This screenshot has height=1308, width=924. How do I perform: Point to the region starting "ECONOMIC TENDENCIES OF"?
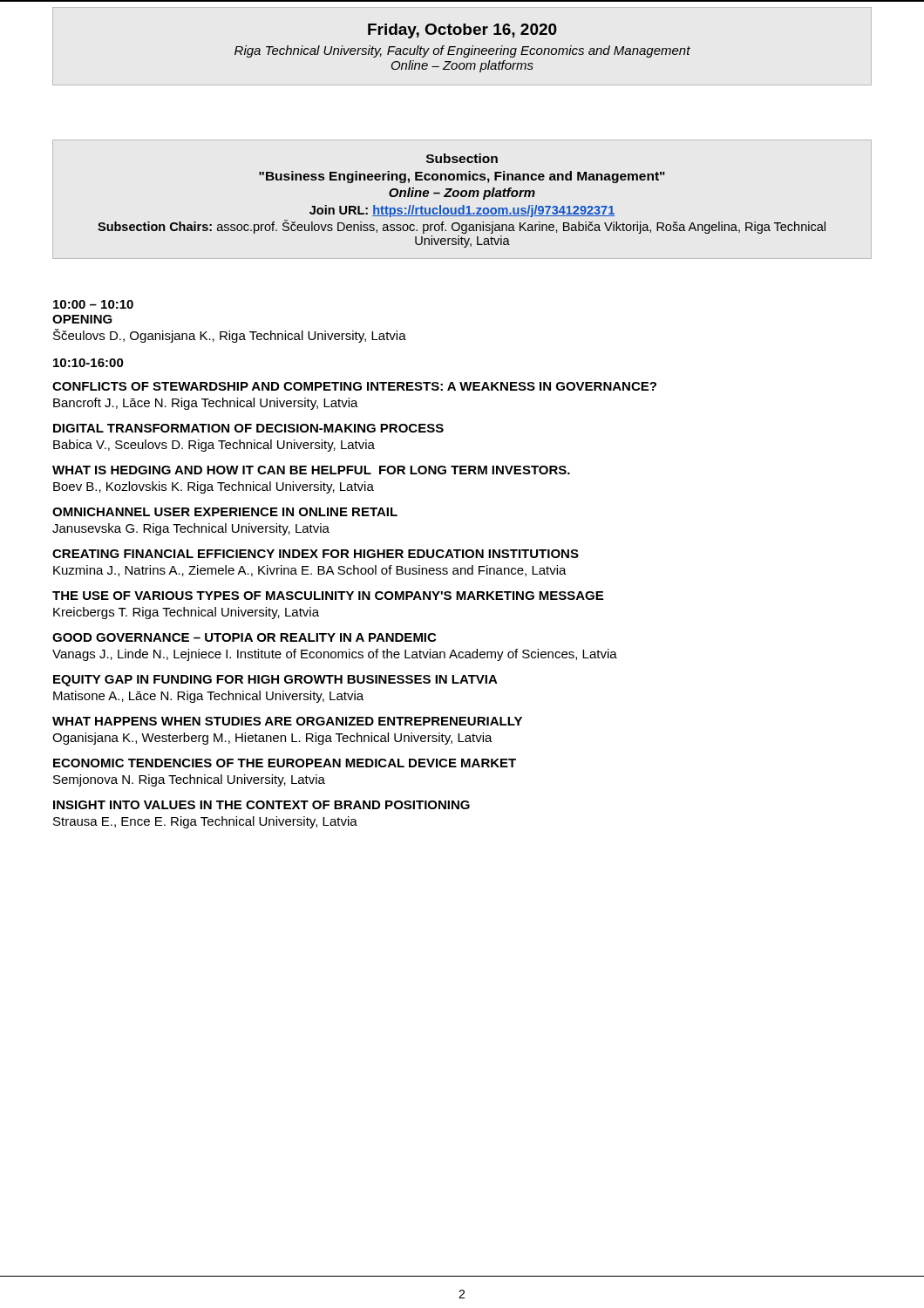pos(462,771)
